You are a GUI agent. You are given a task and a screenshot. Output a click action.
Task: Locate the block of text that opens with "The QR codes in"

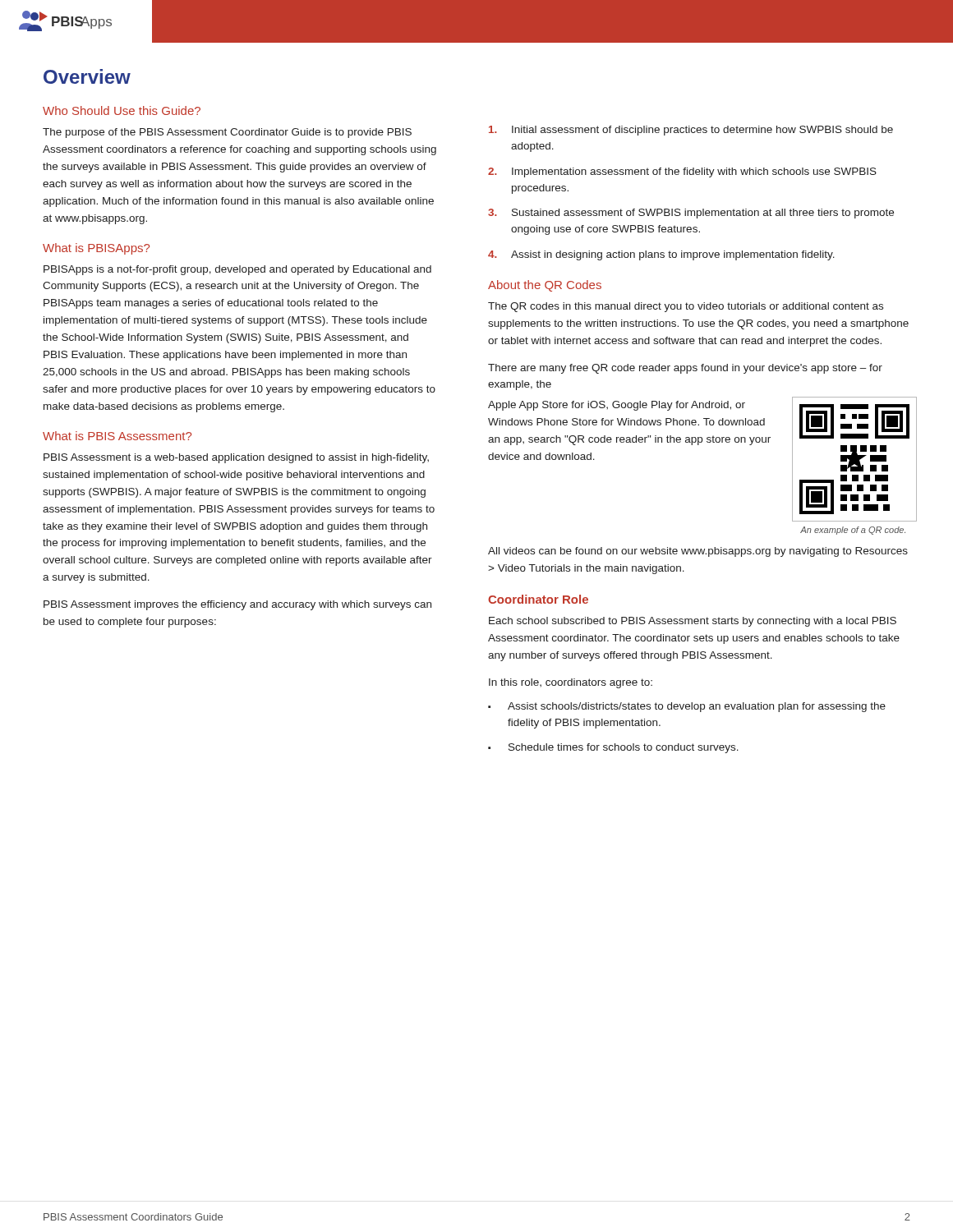point(698,323)
